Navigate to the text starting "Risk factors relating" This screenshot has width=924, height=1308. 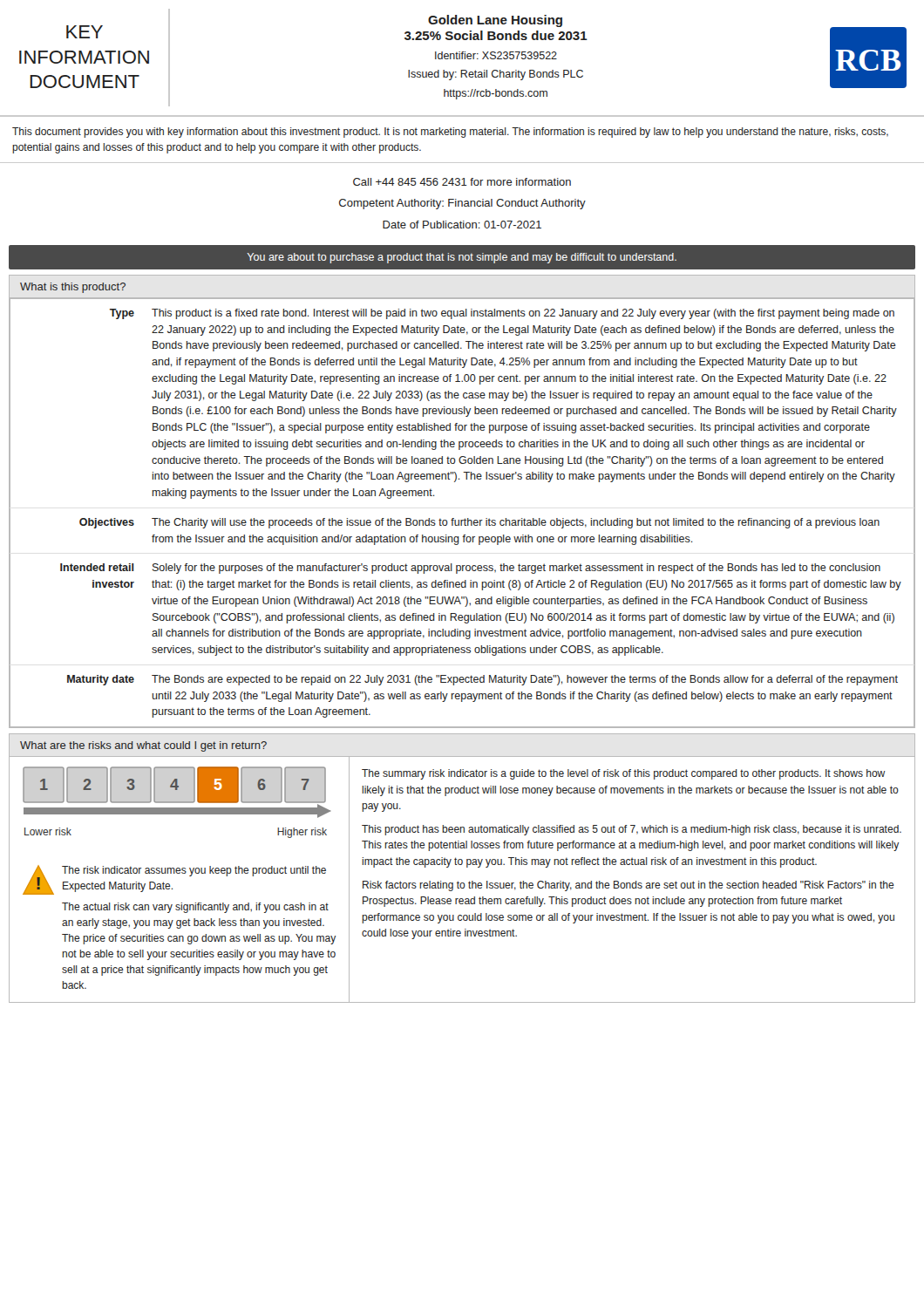coord(628,909)
